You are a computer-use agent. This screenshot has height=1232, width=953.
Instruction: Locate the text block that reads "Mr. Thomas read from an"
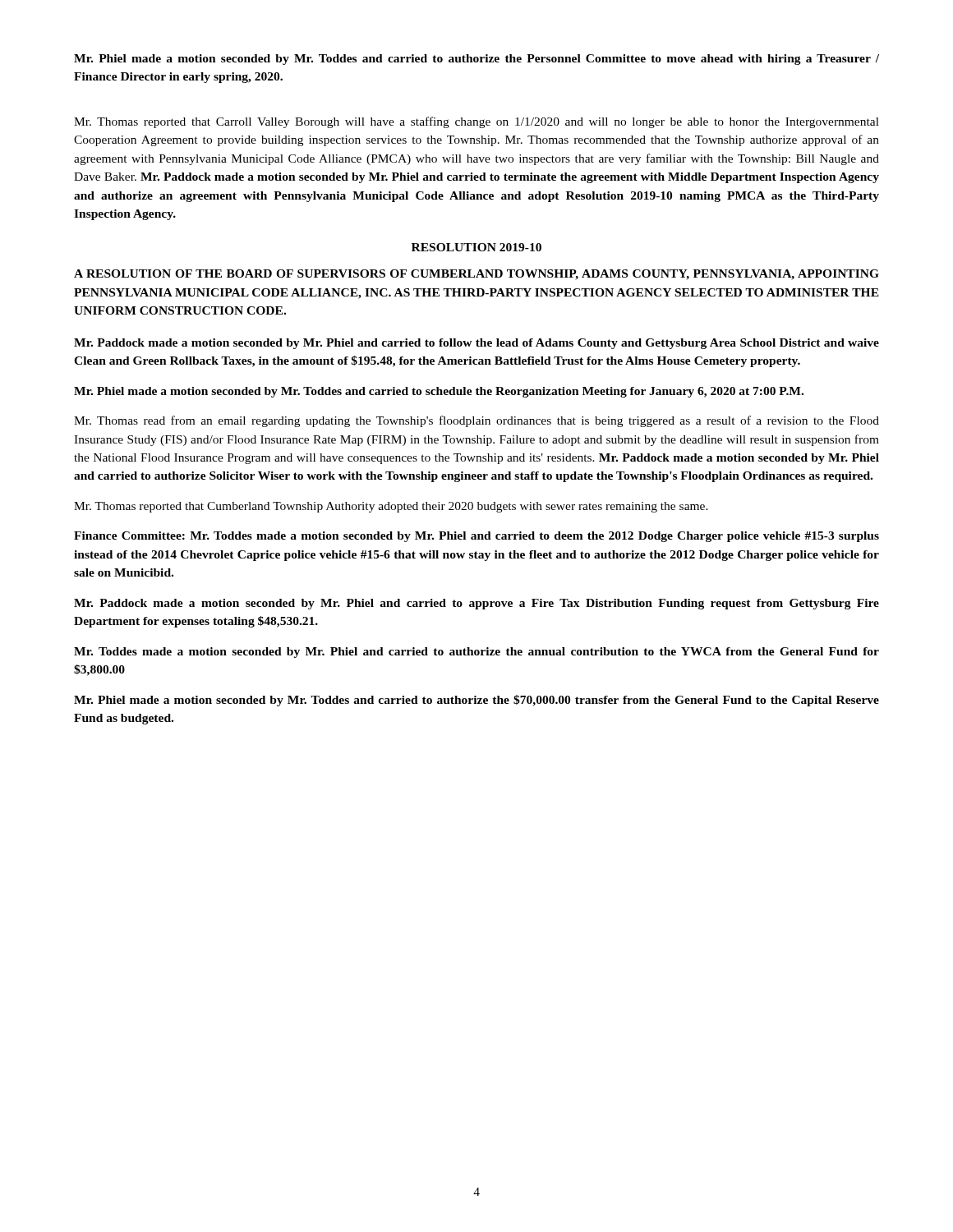[x=476, y=448]
